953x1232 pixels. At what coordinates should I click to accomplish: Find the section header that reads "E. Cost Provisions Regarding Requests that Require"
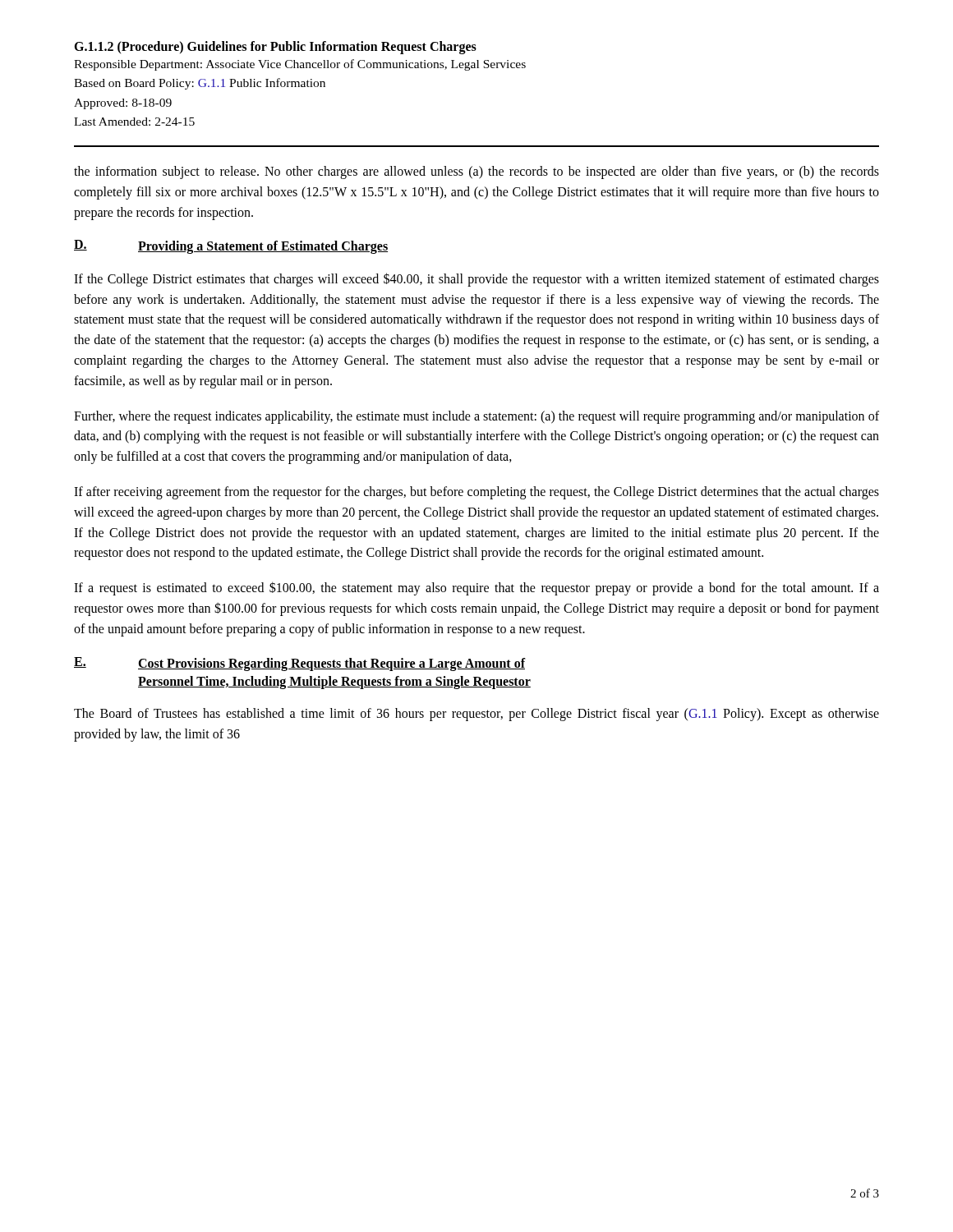(302, 673)
